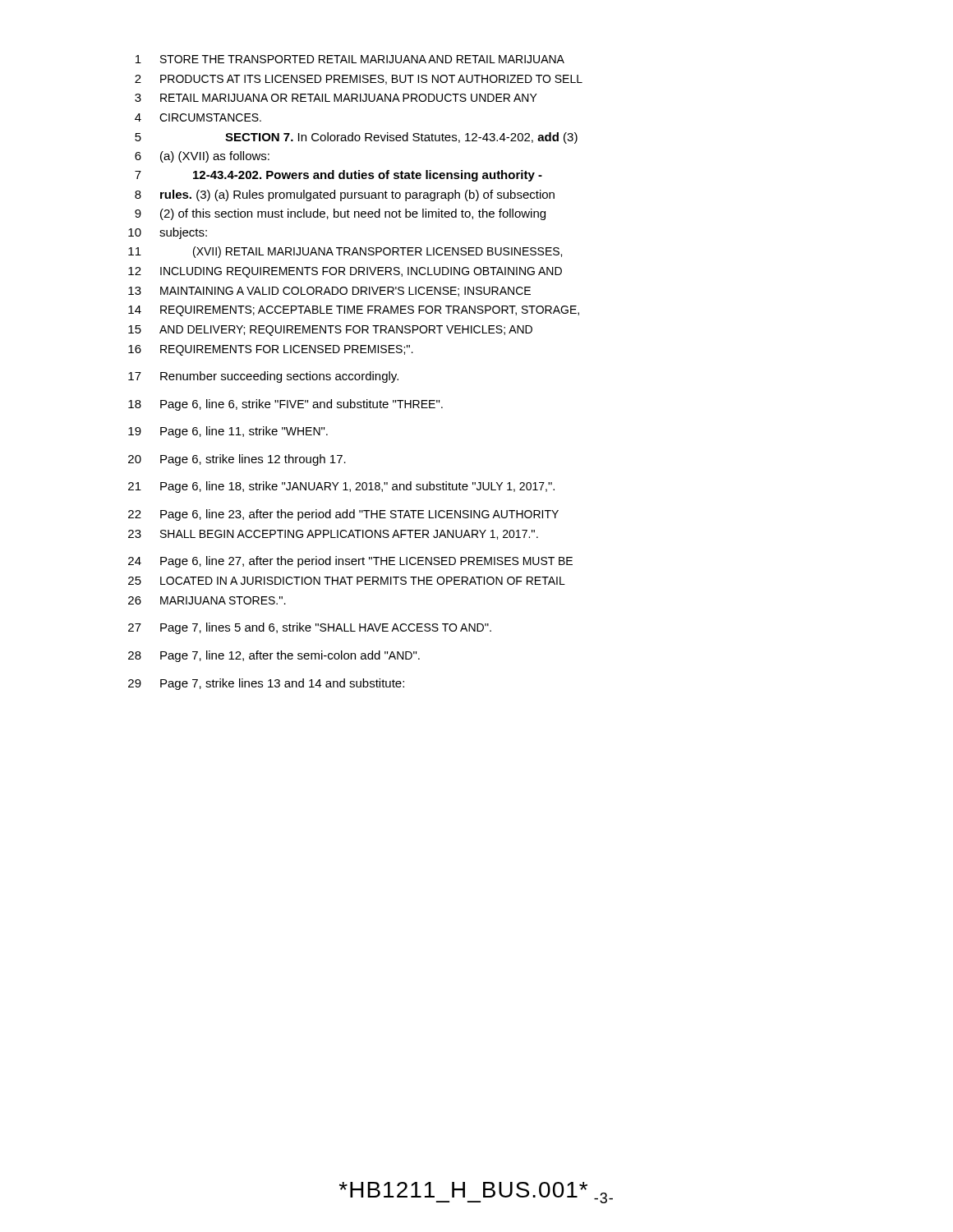Point to the block beginning "13 maintaining a"
Image resolution: width=953 pixels, height=1232 pixels.
coord(497,290)
